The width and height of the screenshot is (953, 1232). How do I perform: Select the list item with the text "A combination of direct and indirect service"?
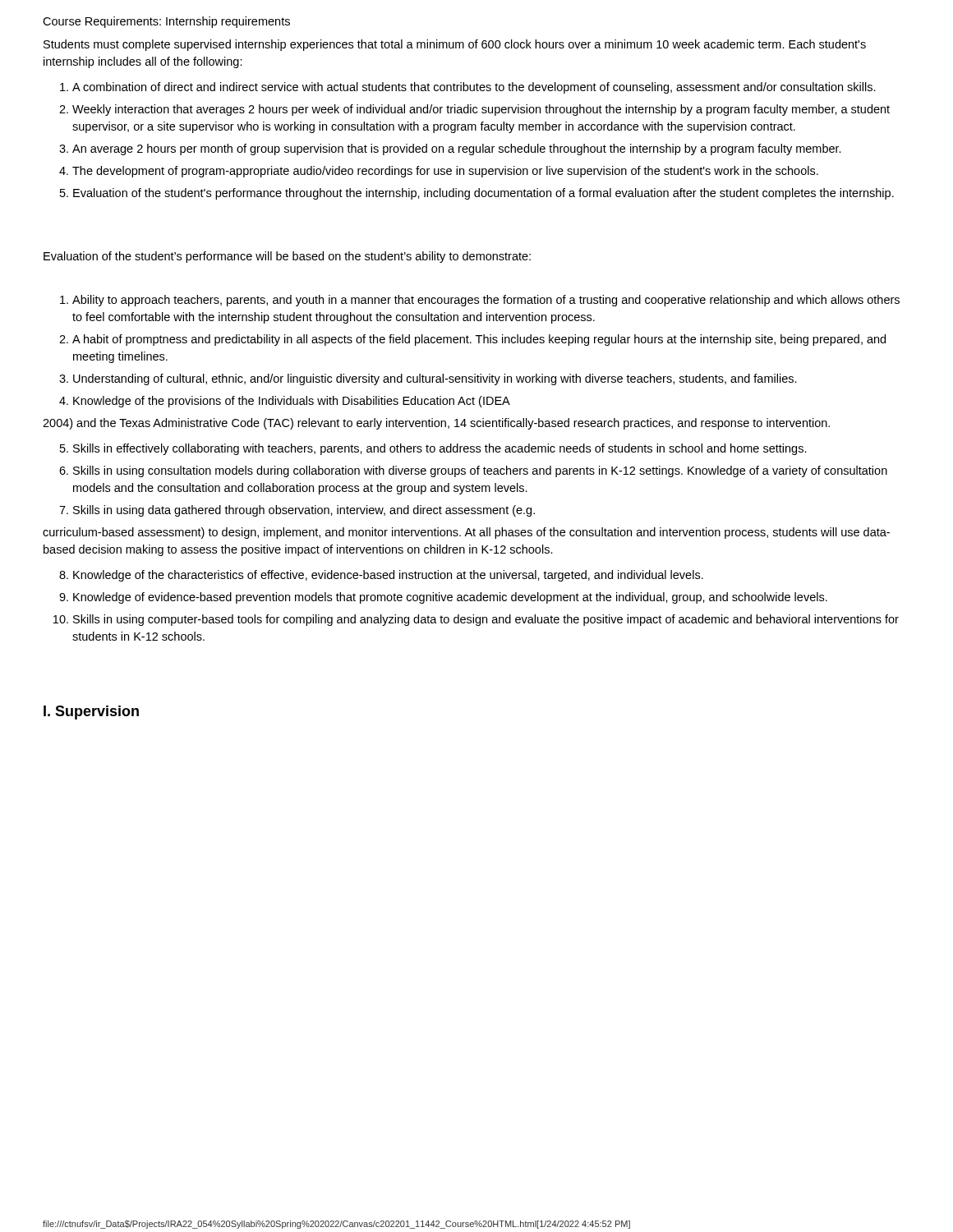pyautogui.click(x=474, y=87)
